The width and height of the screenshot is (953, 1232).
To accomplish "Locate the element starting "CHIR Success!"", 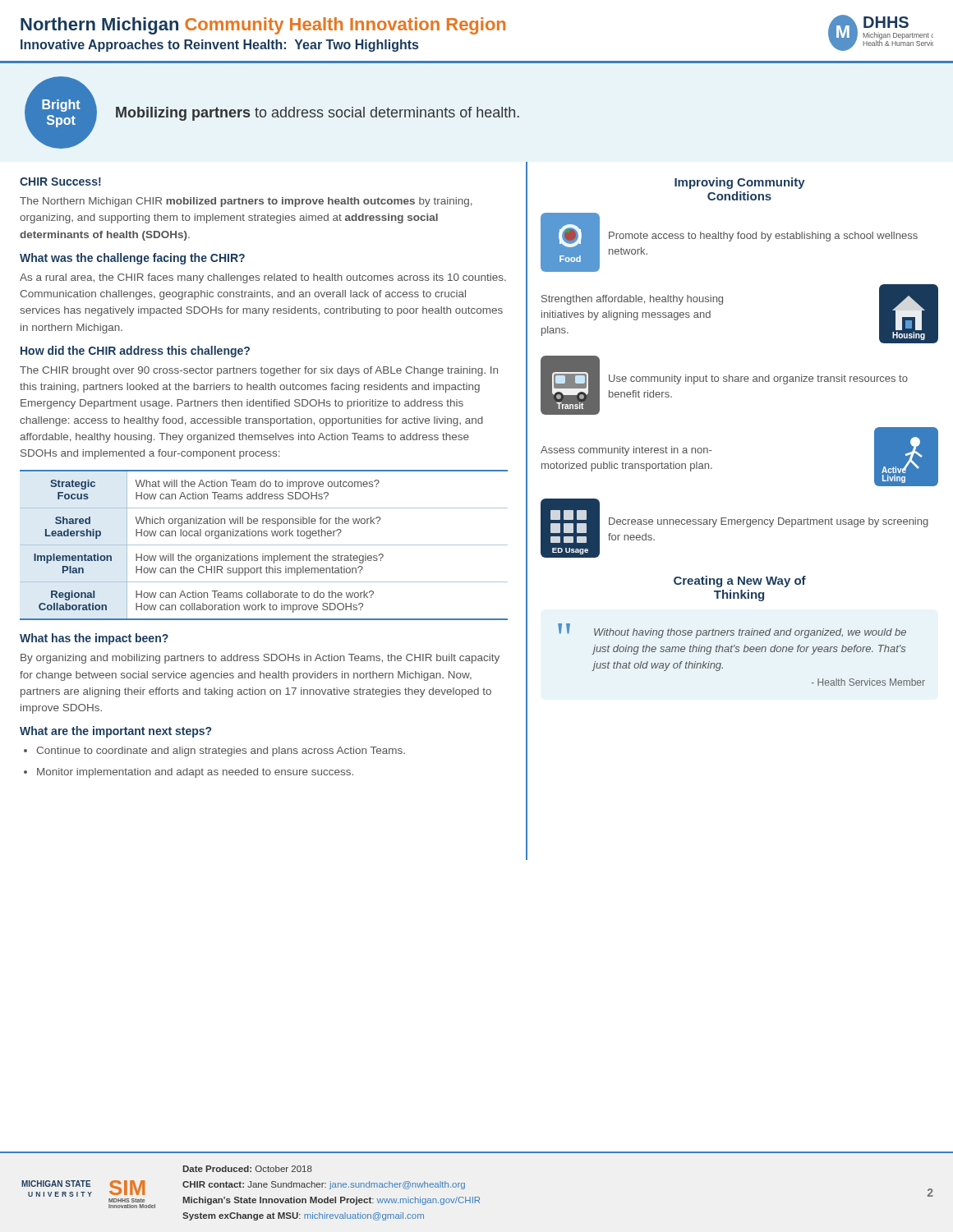I will [x=61, y=182].
